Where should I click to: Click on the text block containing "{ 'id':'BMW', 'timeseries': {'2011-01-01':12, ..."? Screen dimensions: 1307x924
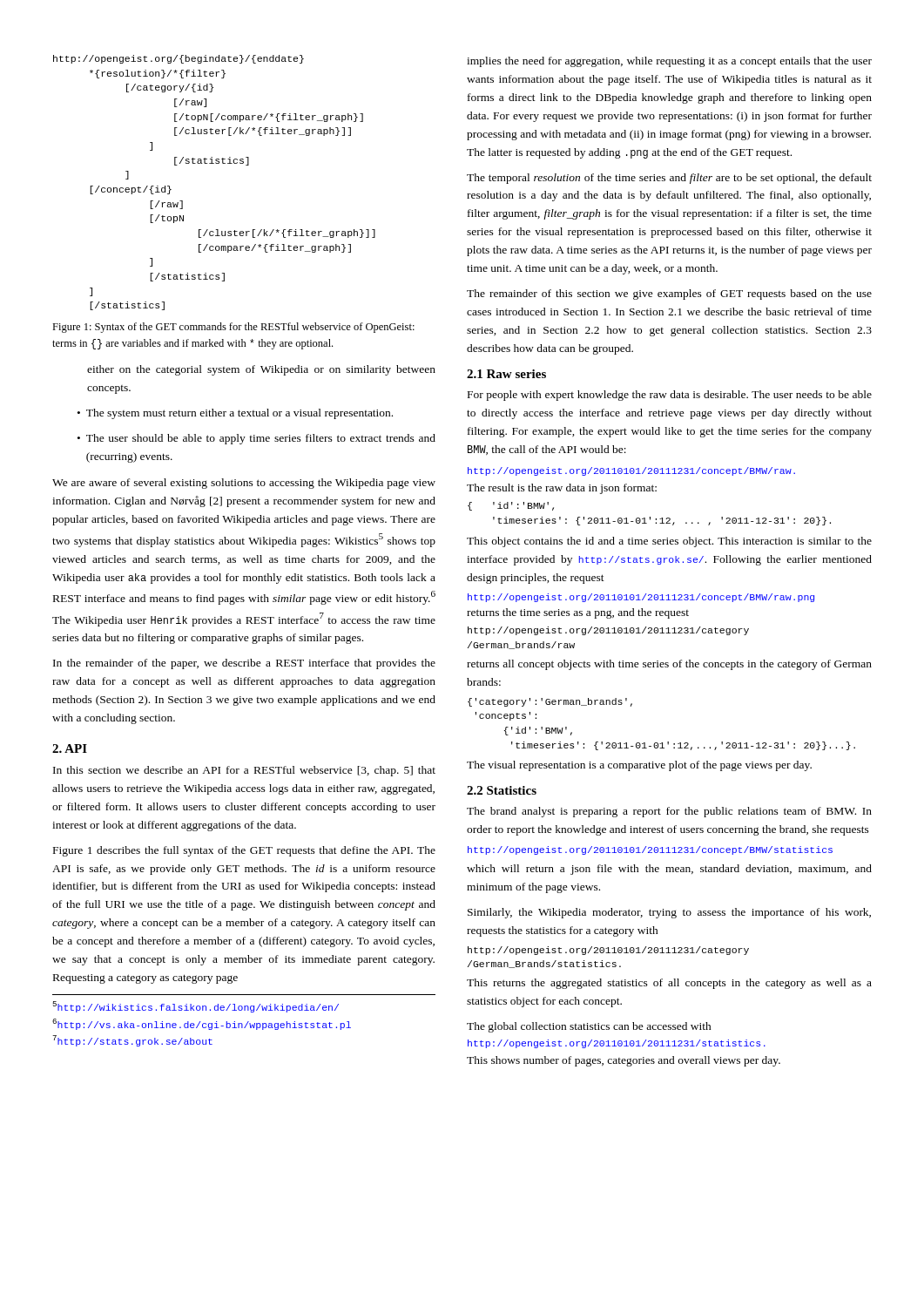click(x=669, y=514)
